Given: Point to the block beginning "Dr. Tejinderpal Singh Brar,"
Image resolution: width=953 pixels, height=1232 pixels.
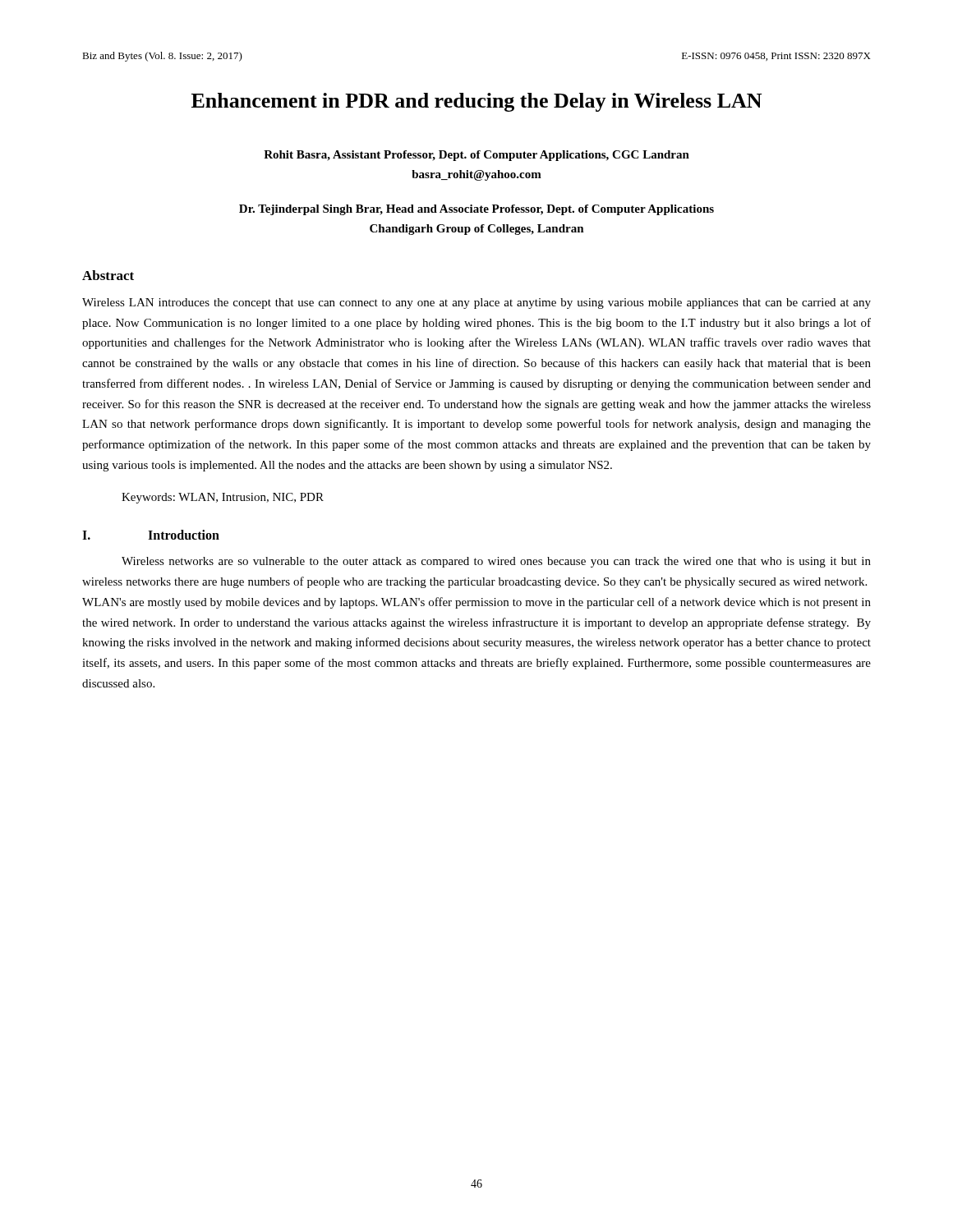Looking at the screenshot, I should [x=476, y=218].
